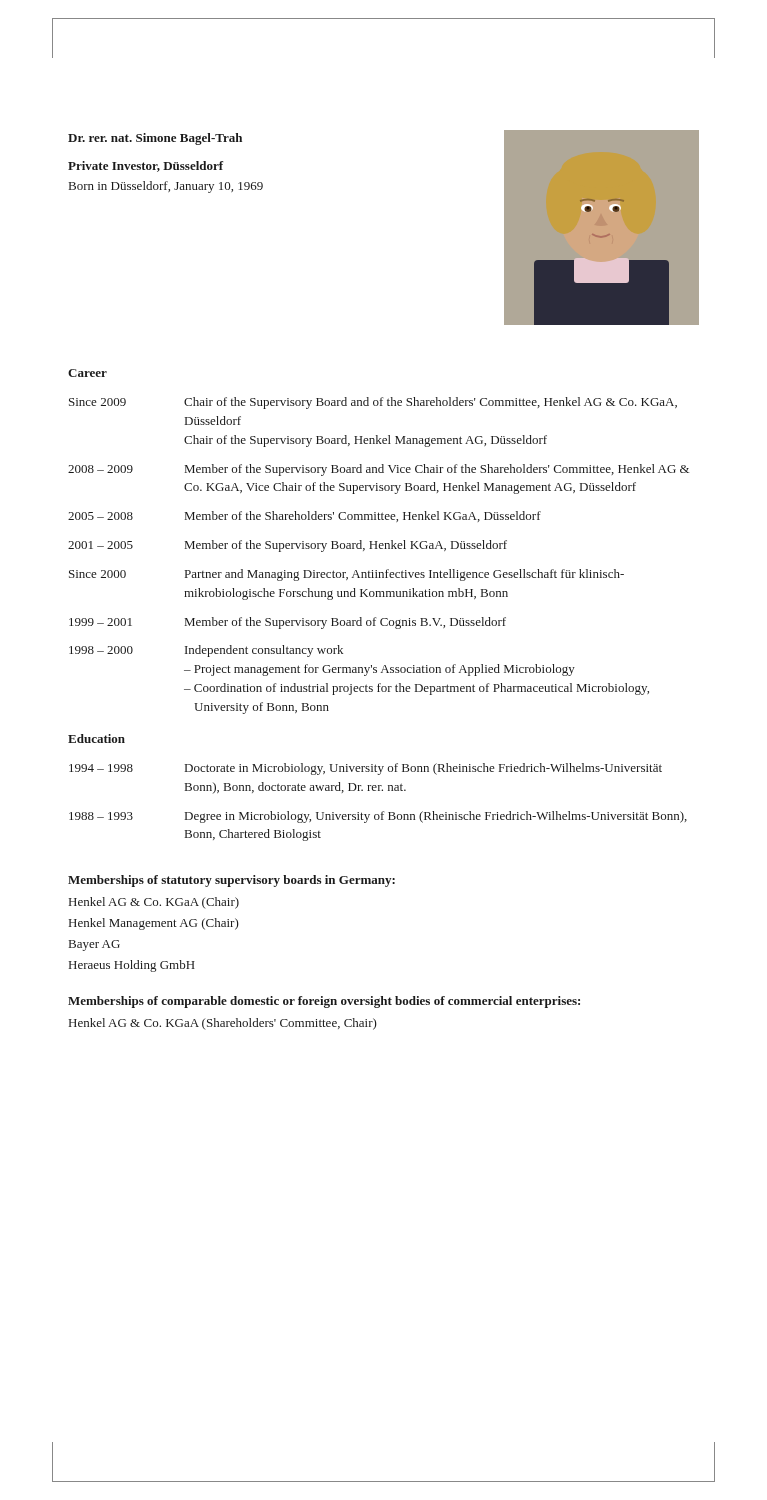Click on the list item with the text "2008 – 2009 Member of the"
Image resolution: width=767 pixels, height=1500 pixels.
click(384, 483)
